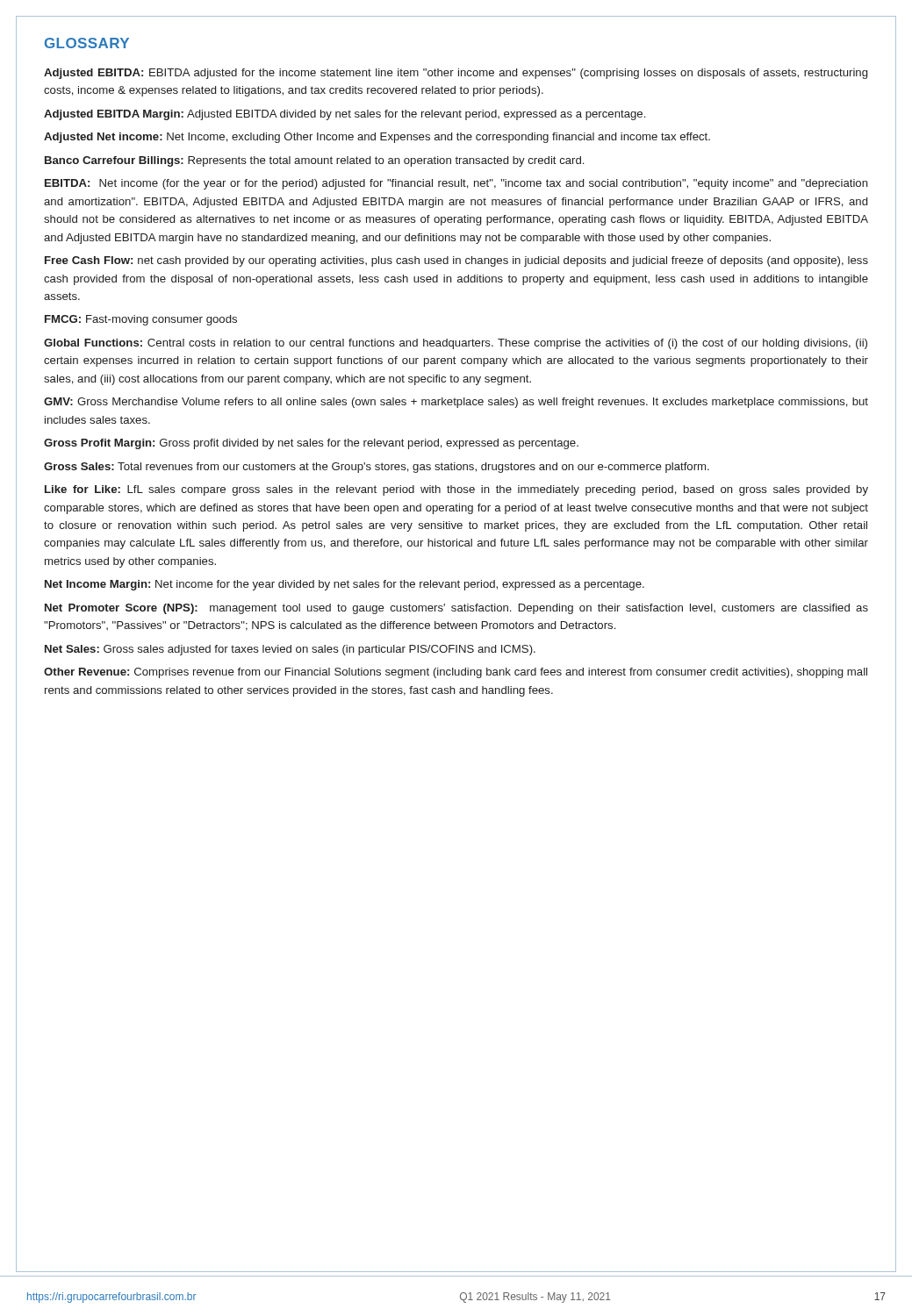
Task: Find the block on this page that starts "Gross Profit Margin:"
Action: click(x=312, y=443)
